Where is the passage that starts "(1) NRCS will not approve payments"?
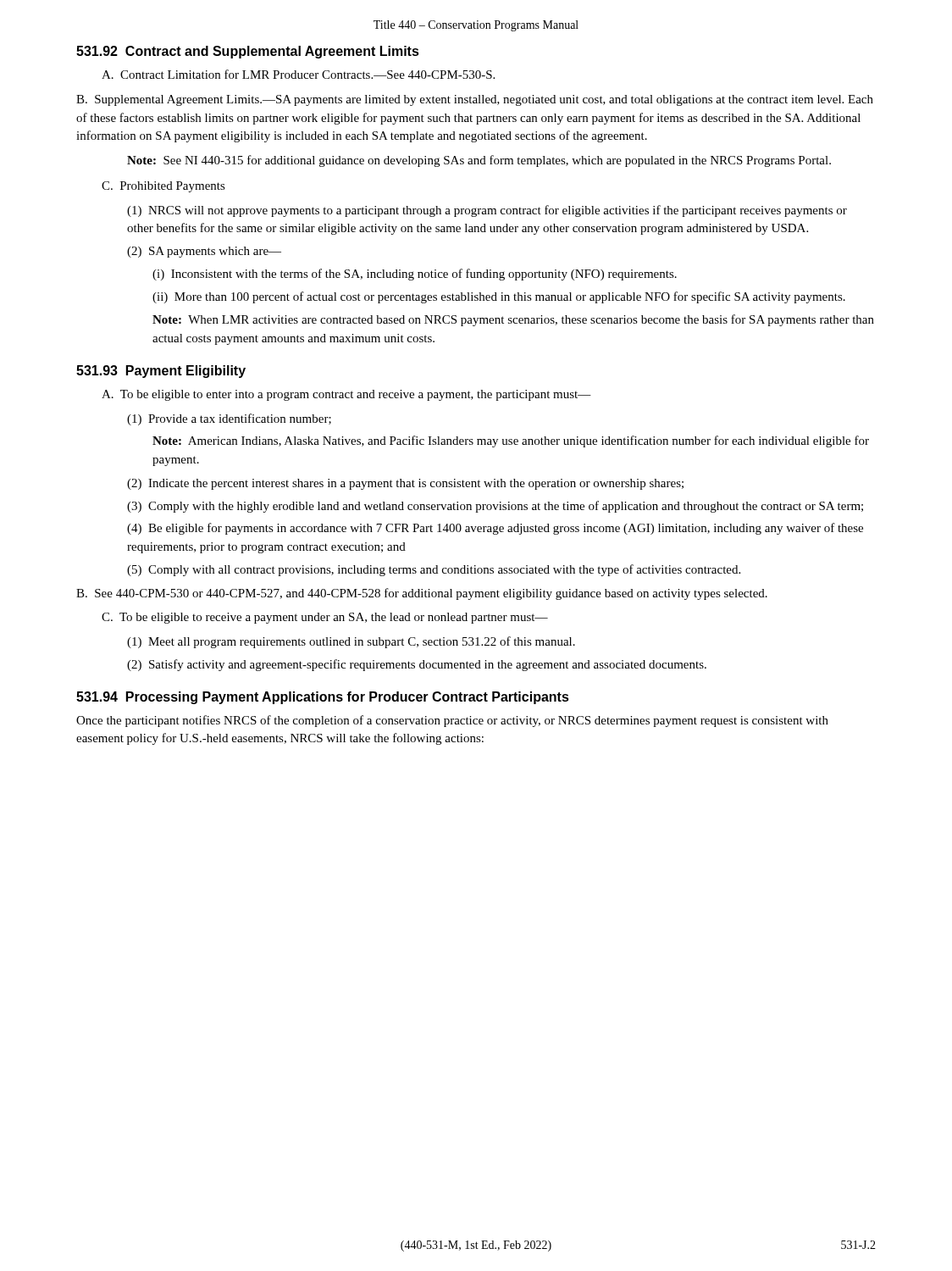Image resolution: width=952 pixels, height=1271 pixels. [487, 219]
